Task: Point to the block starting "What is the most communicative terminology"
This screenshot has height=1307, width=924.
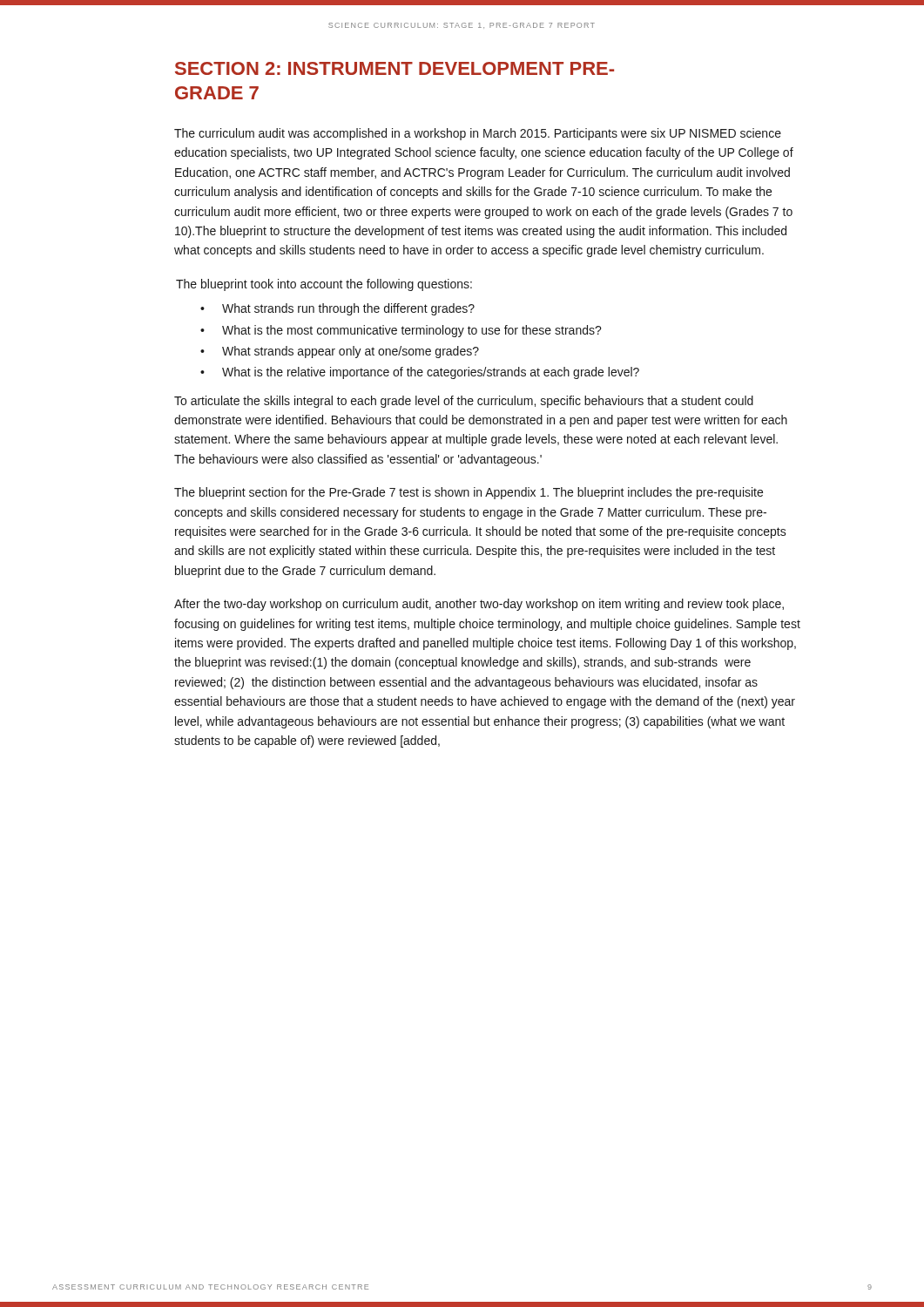Action: (412, 330)
